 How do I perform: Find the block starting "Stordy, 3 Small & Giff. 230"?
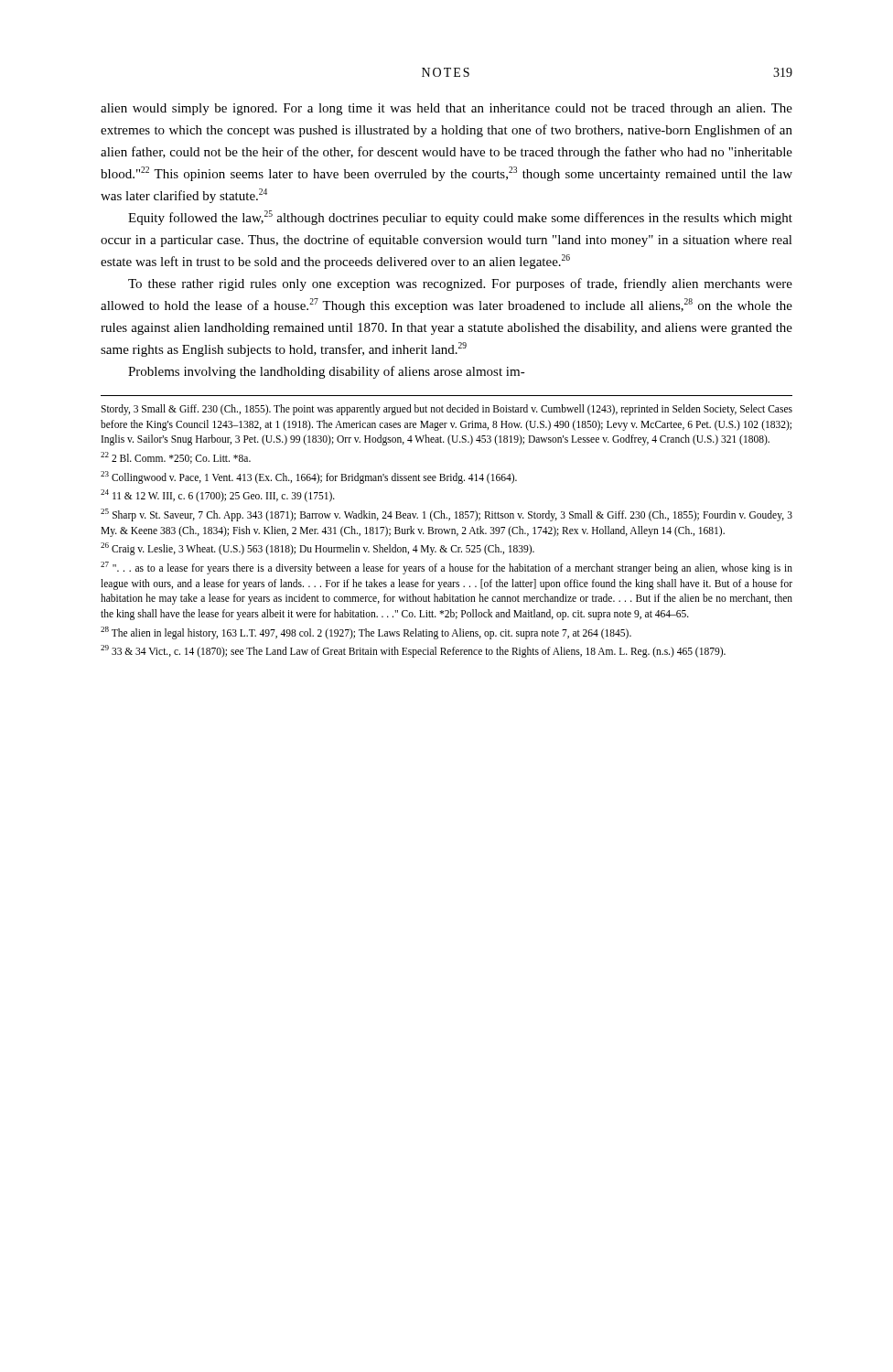[x=446, y=424]
